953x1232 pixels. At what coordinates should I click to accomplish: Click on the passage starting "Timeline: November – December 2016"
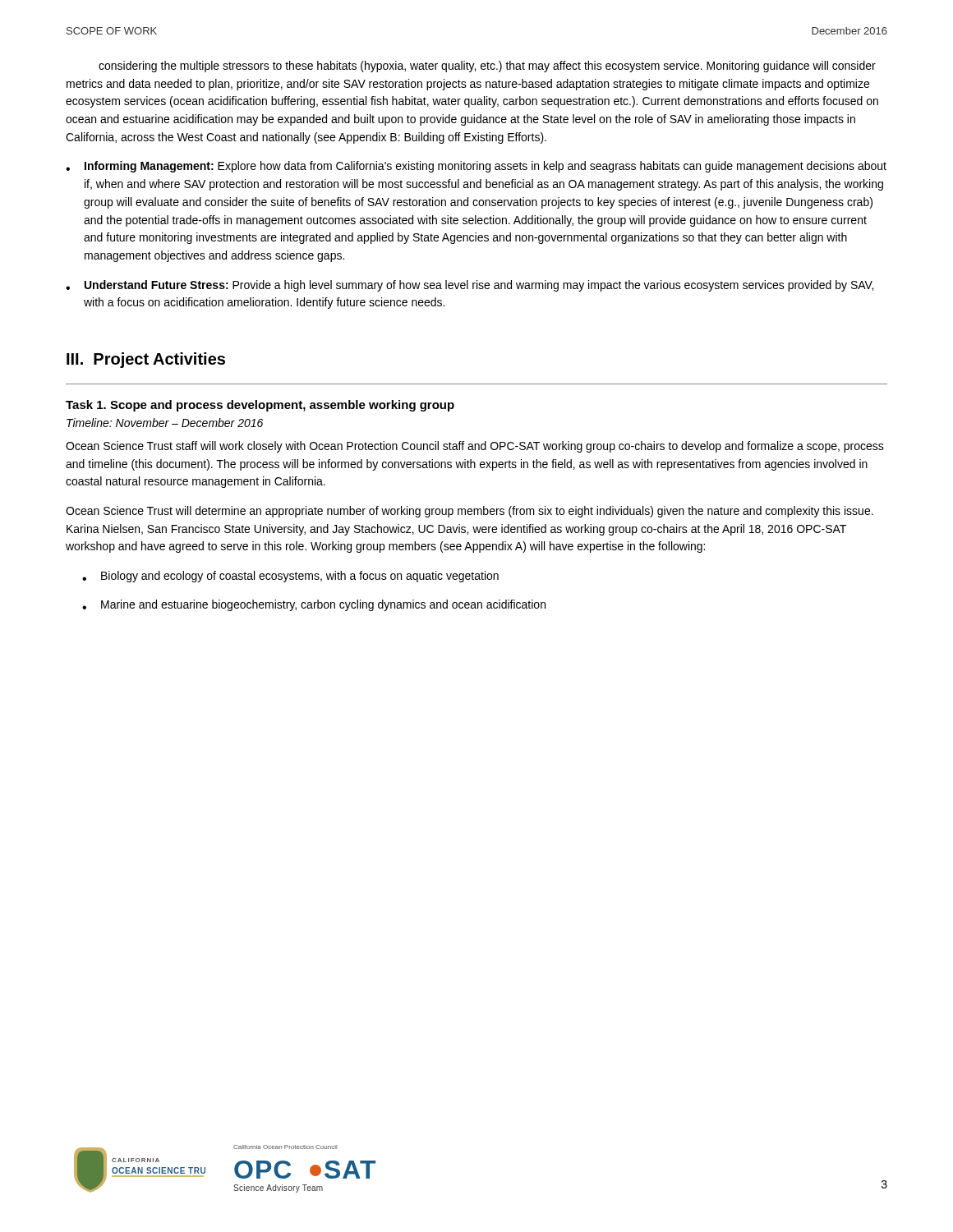point(164,423)
